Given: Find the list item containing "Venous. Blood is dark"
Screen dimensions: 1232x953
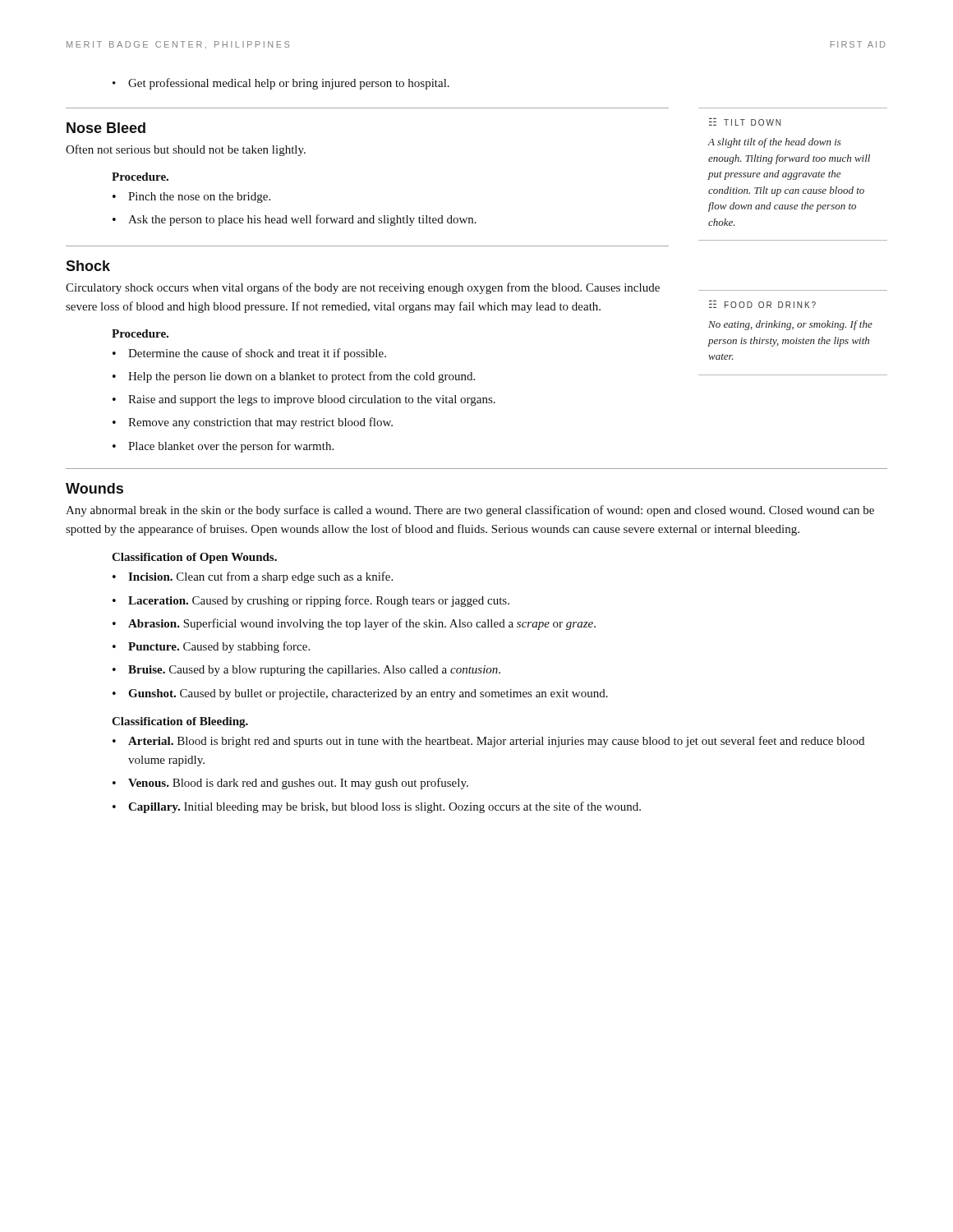Looking at the screenshot, I should (290, 784).
